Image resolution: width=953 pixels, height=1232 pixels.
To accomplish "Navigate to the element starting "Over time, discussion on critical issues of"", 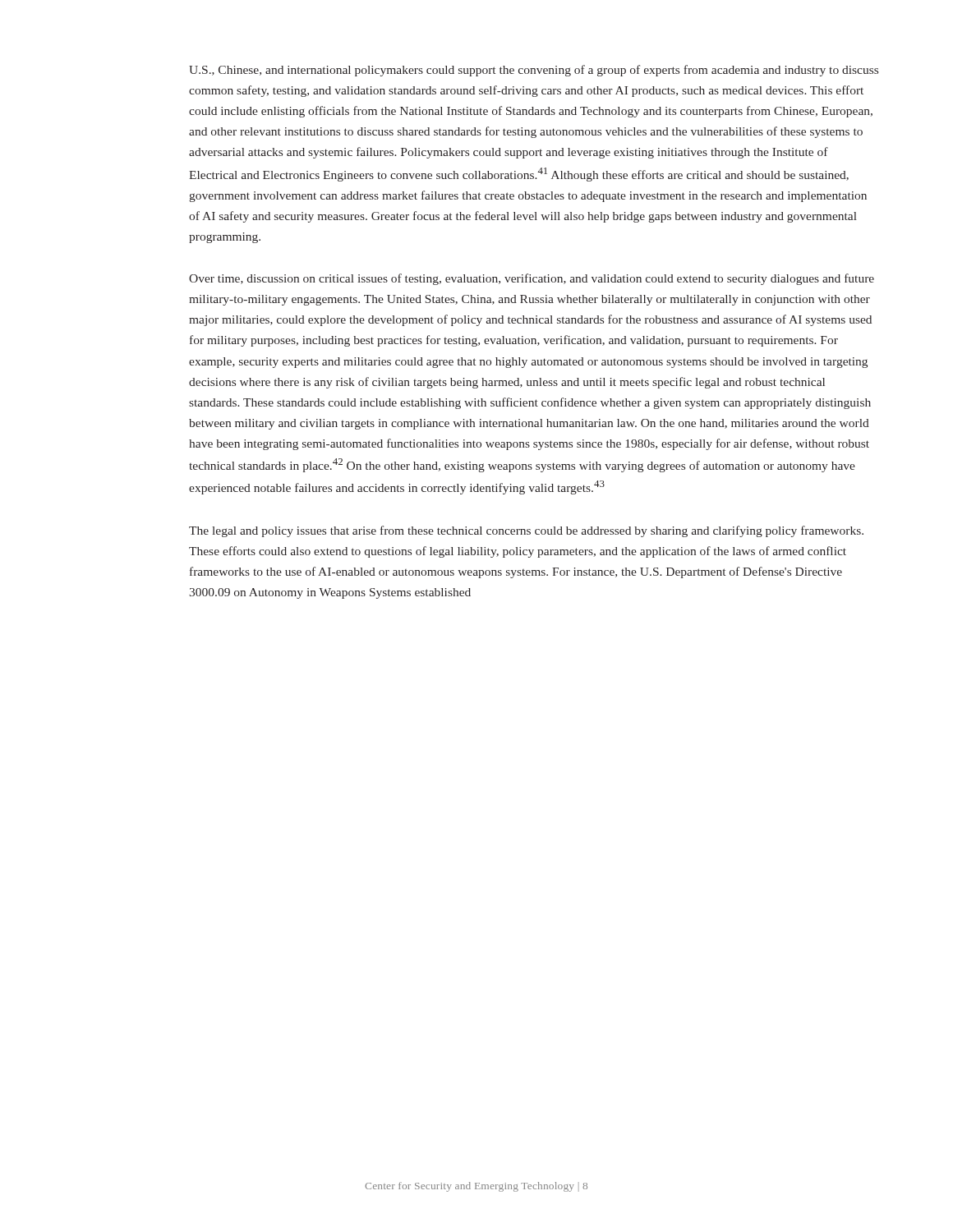I will [x=532, y=383].
